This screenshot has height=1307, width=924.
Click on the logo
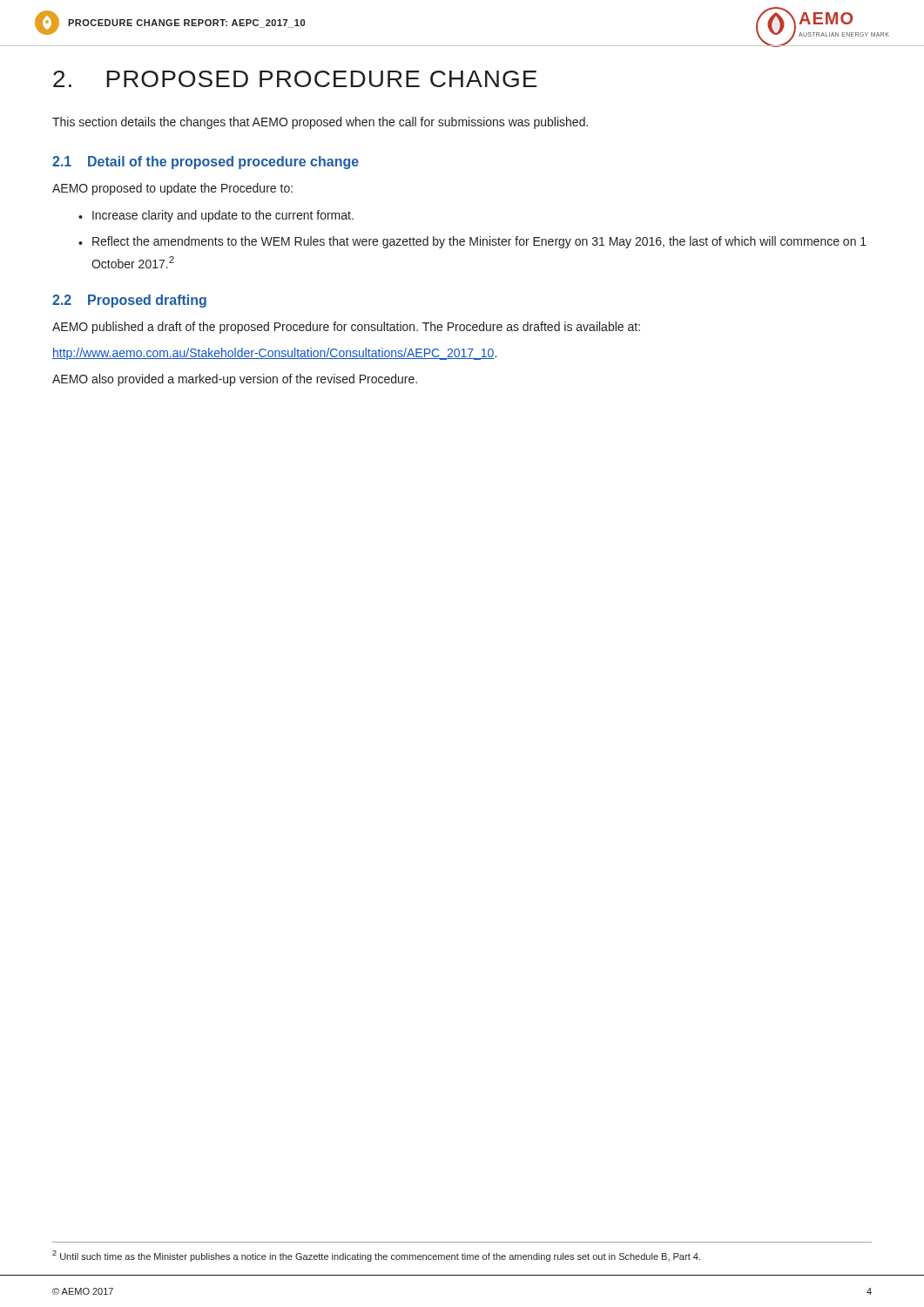(819, 27)
